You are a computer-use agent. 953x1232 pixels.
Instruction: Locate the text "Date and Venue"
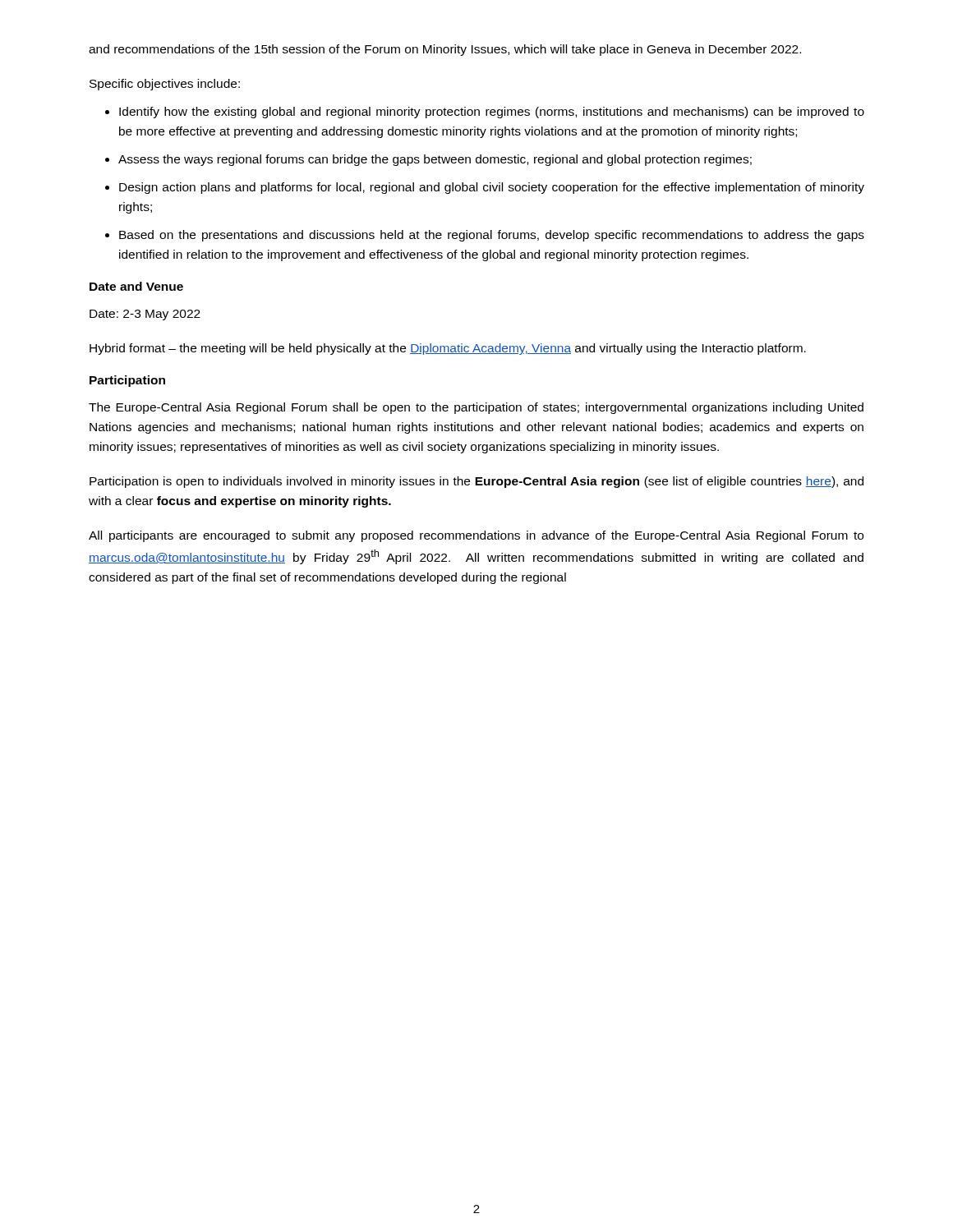pyautogui.click(x=136, y=286)
